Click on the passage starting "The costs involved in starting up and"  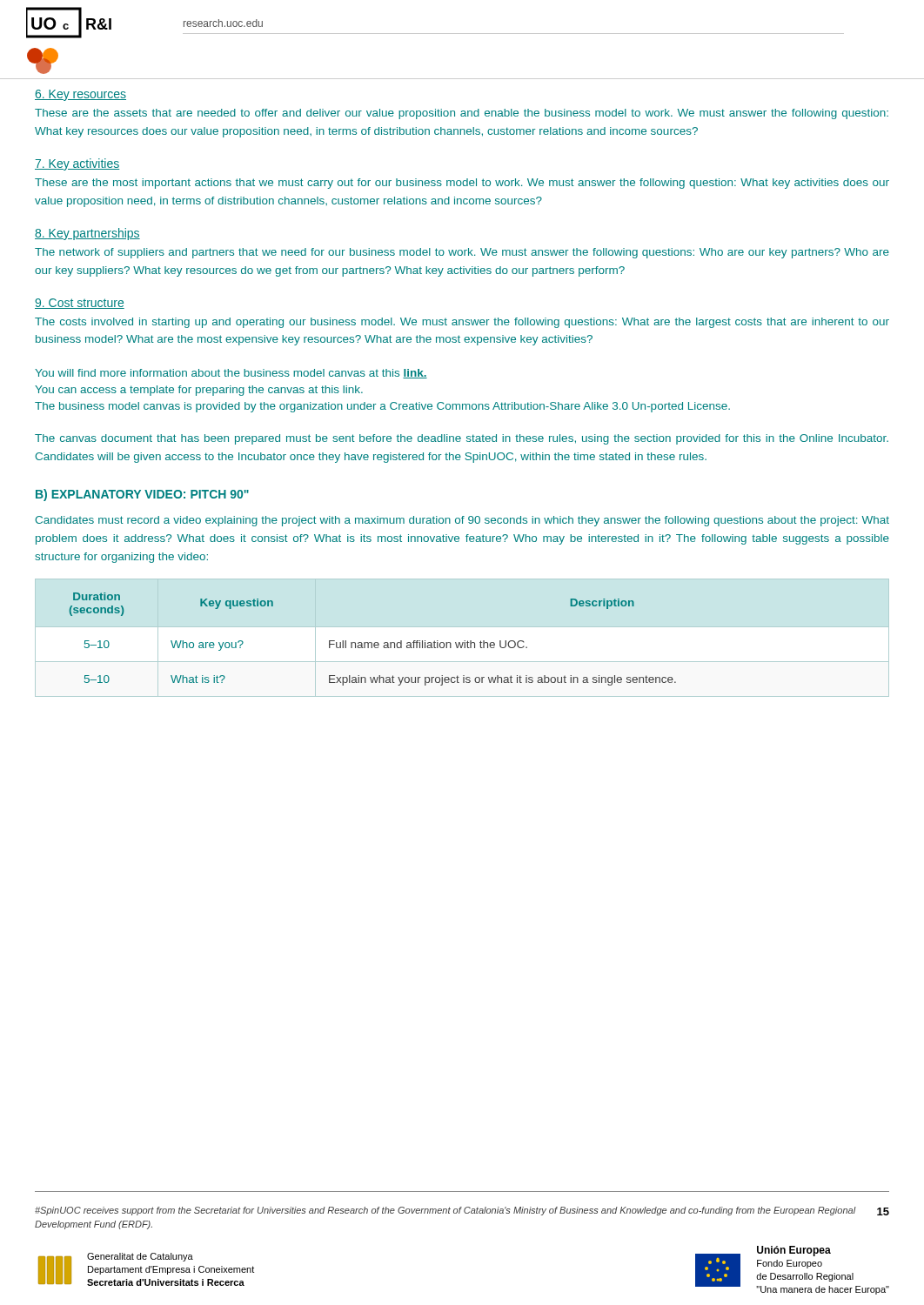click(462, 330)
